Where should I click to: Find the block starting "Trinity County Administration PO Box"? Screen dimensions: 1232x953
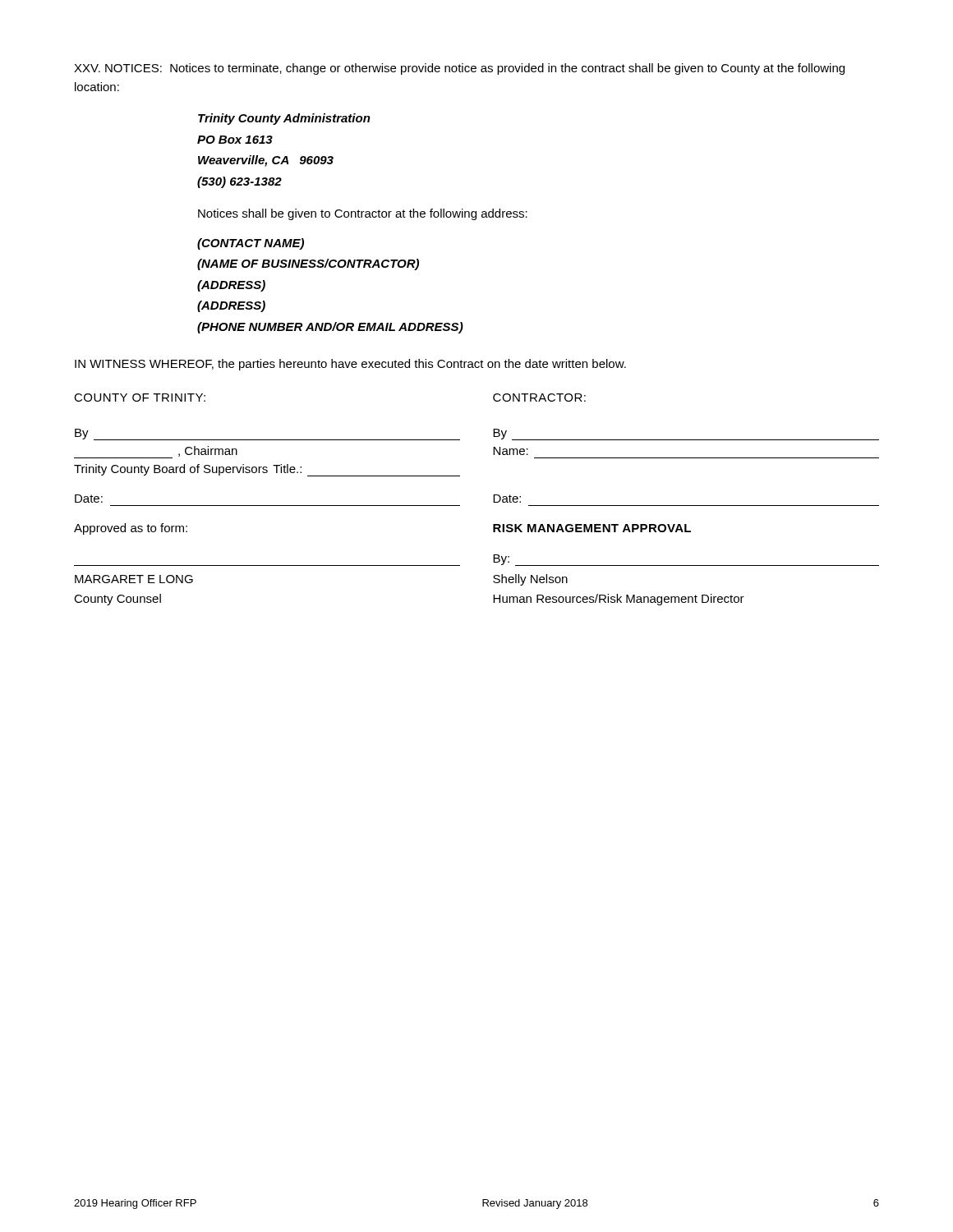tap(284, 149)
